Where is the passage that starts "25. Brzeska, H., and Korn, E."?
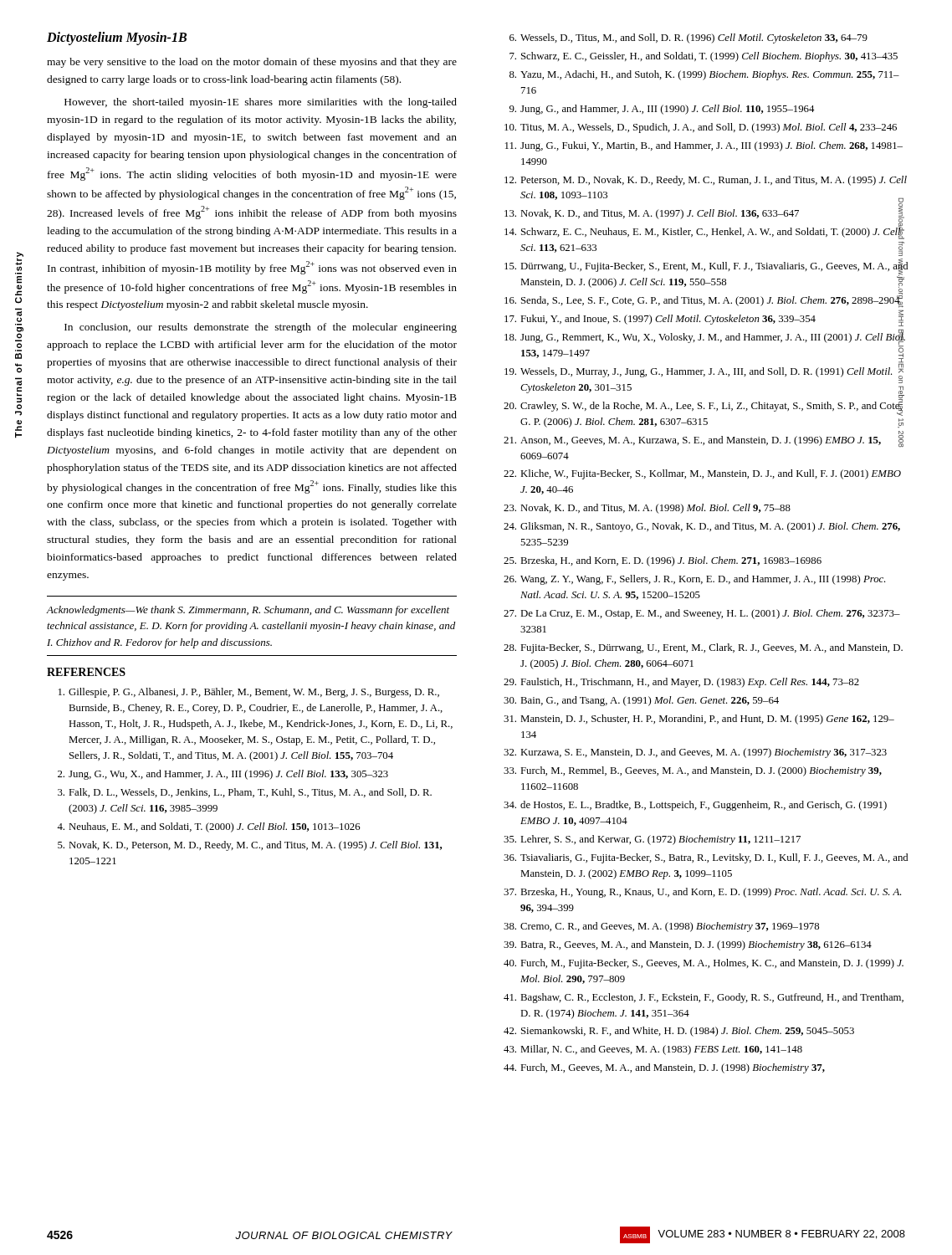952x1255 pixels. tap(704, 561)
